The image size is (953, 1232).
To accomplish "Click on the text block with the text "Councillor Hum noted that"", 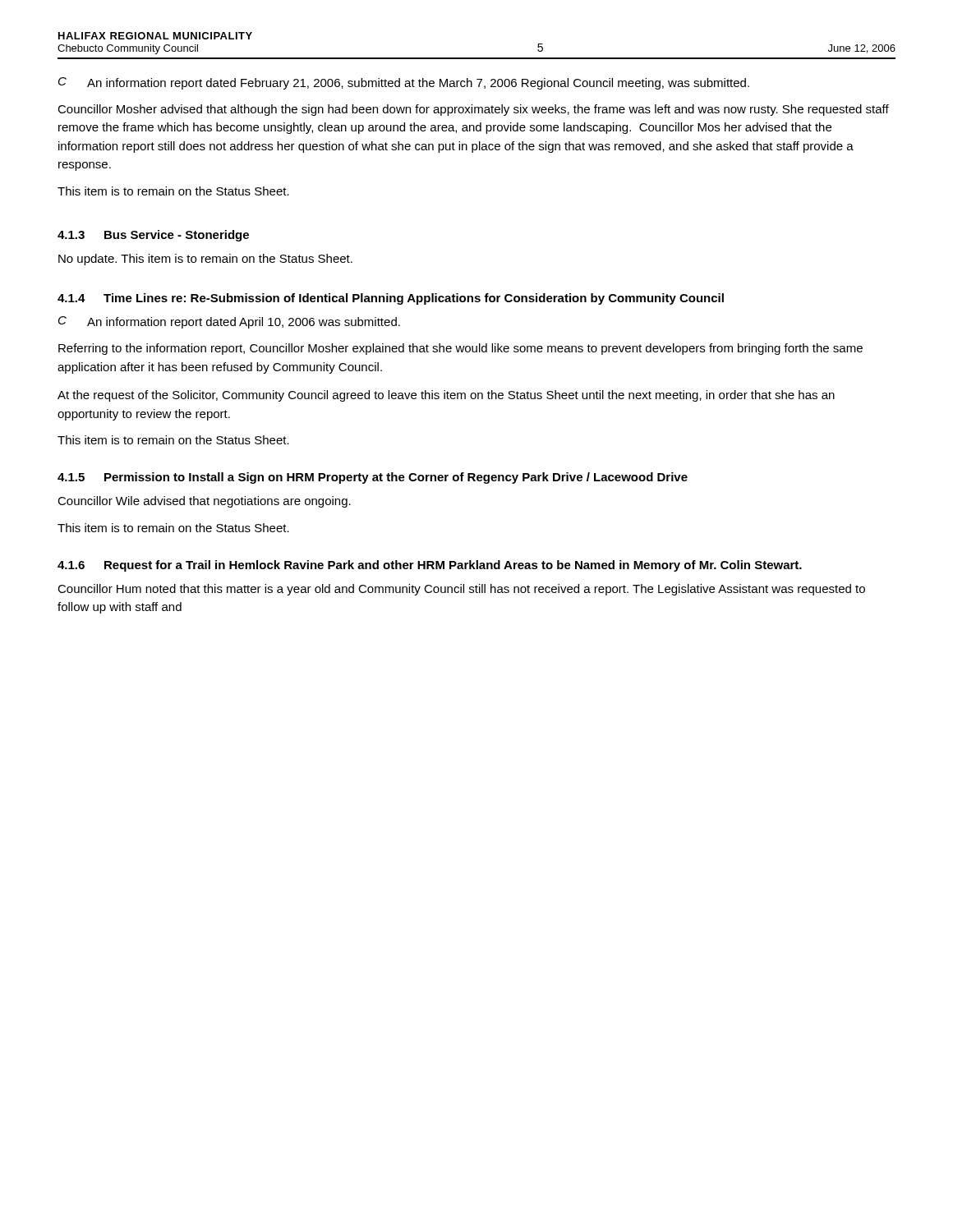I will pos(461,597).
